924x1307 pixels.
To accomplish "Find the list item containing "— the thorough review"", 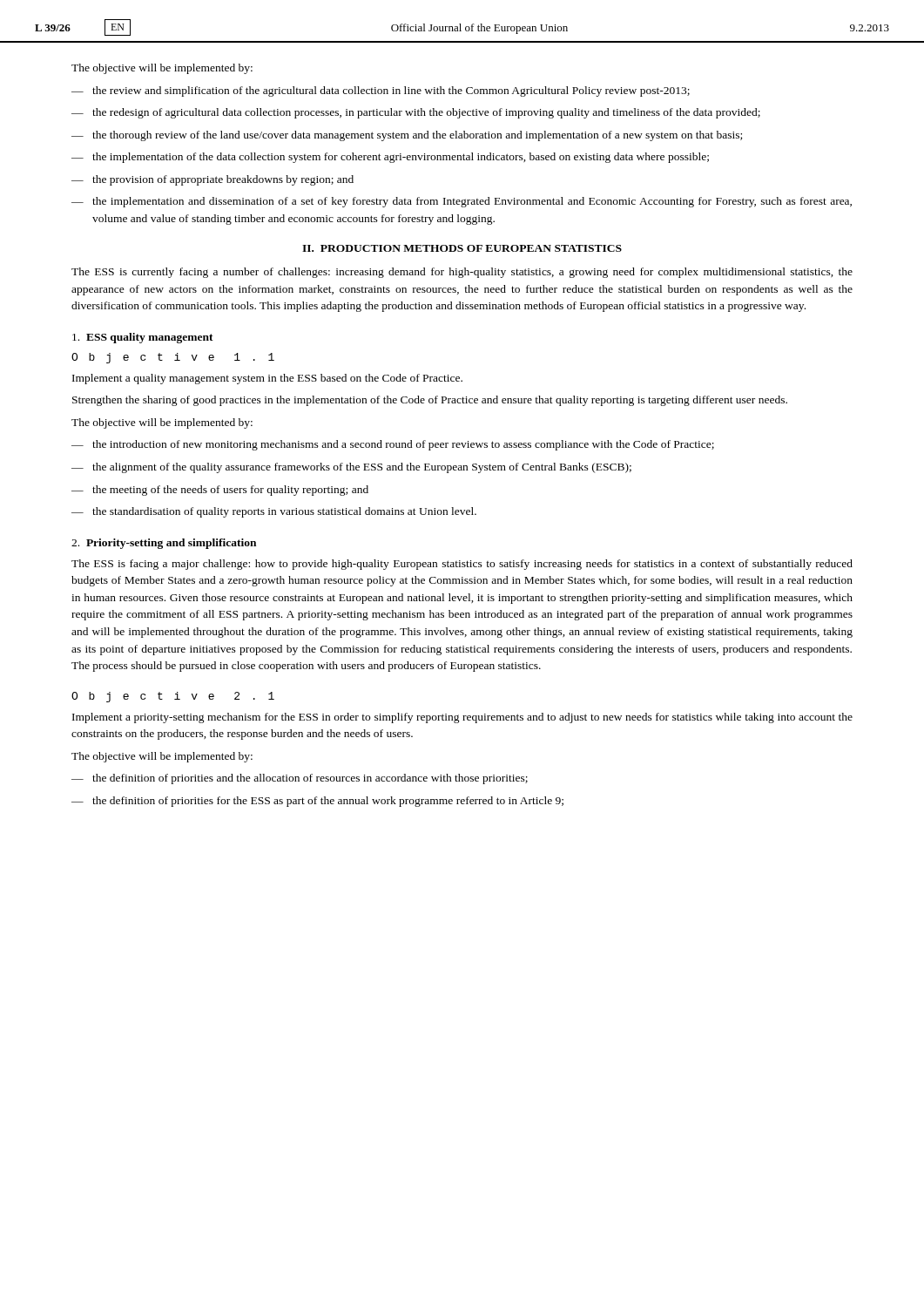I will [462, 135].
